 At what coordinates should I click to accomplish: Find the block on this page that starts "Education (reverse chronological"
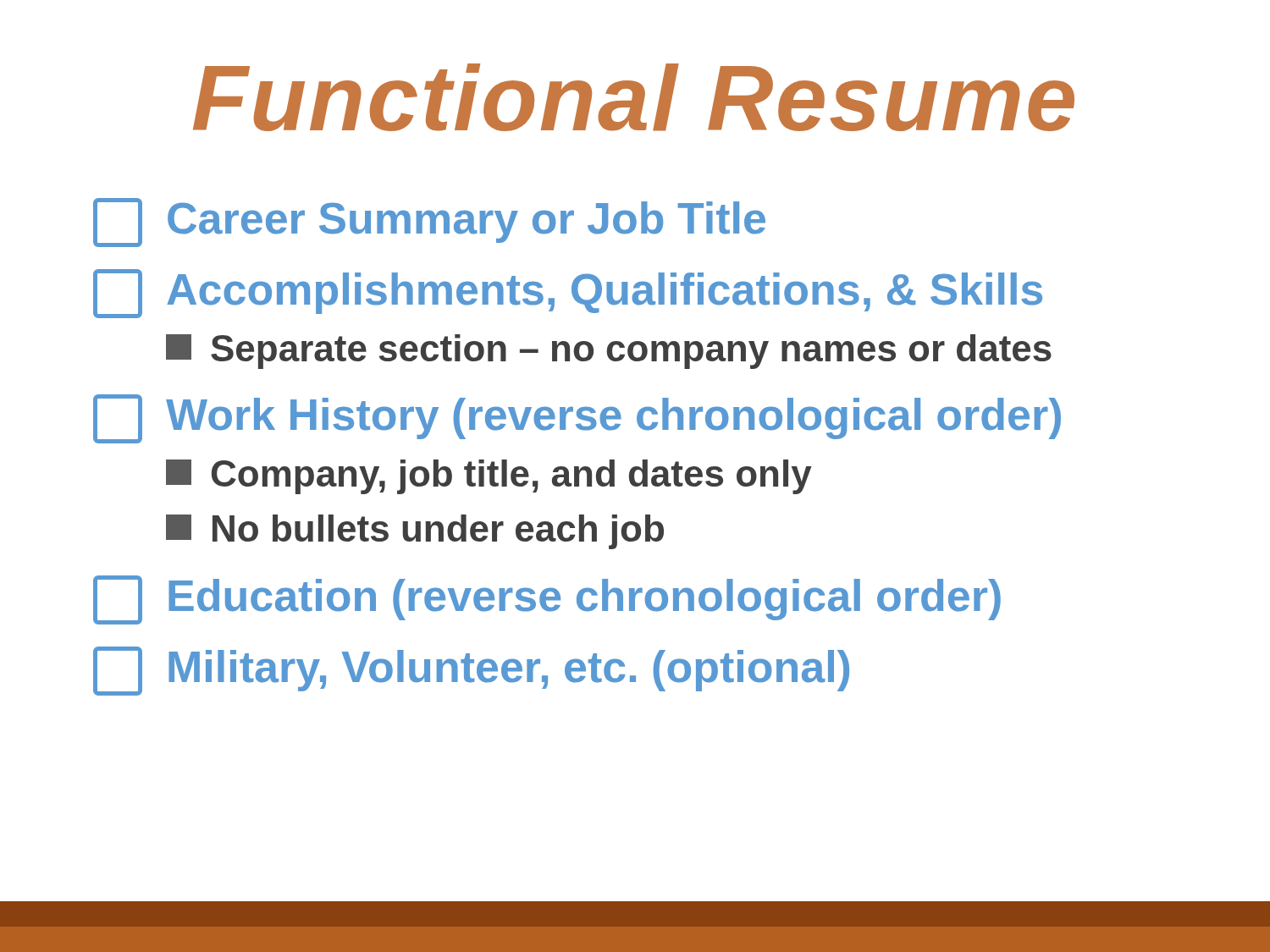coord(548,596)
